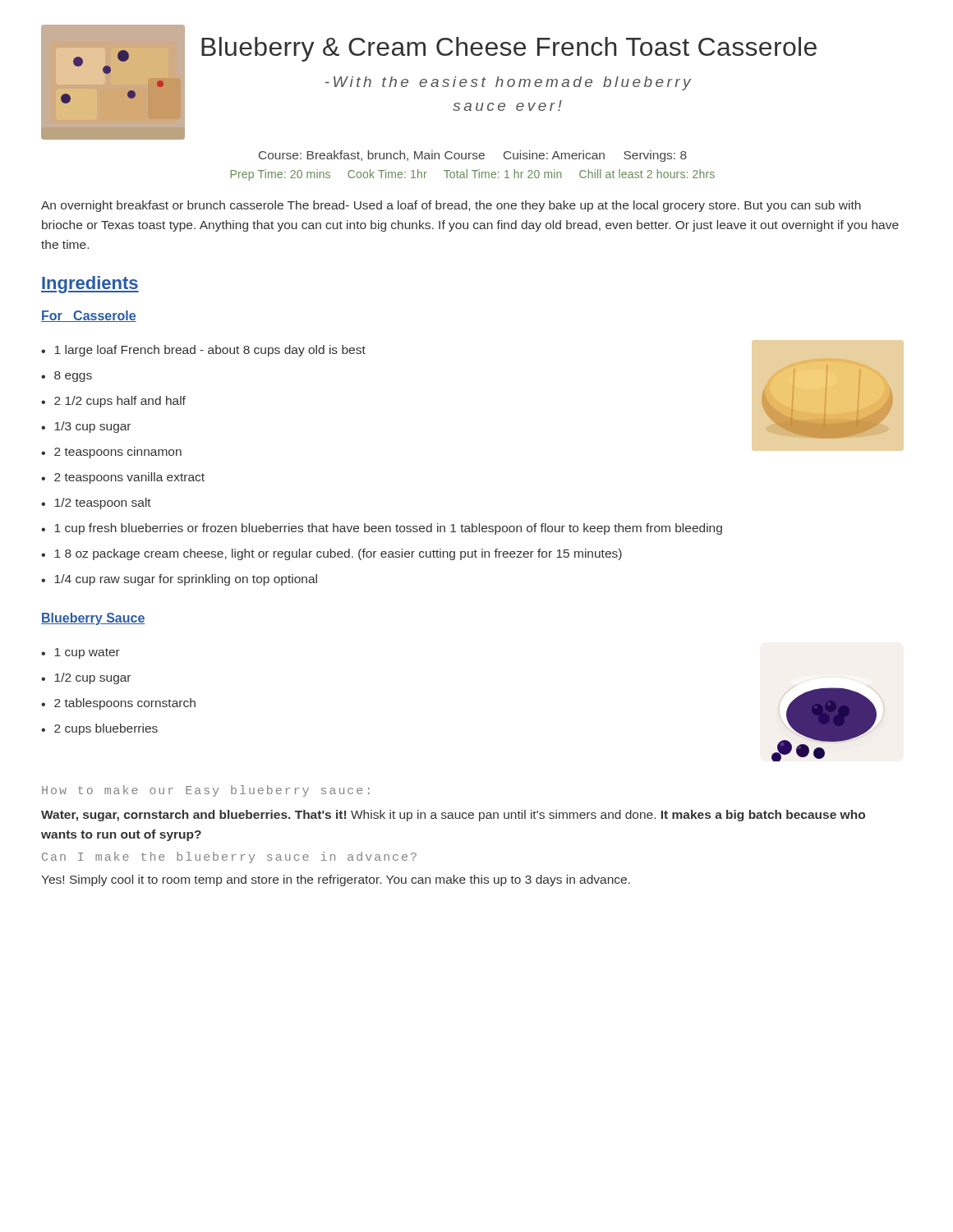Select the text starting "•2 tablespoons cornstarch"

(x=119, y=704)
